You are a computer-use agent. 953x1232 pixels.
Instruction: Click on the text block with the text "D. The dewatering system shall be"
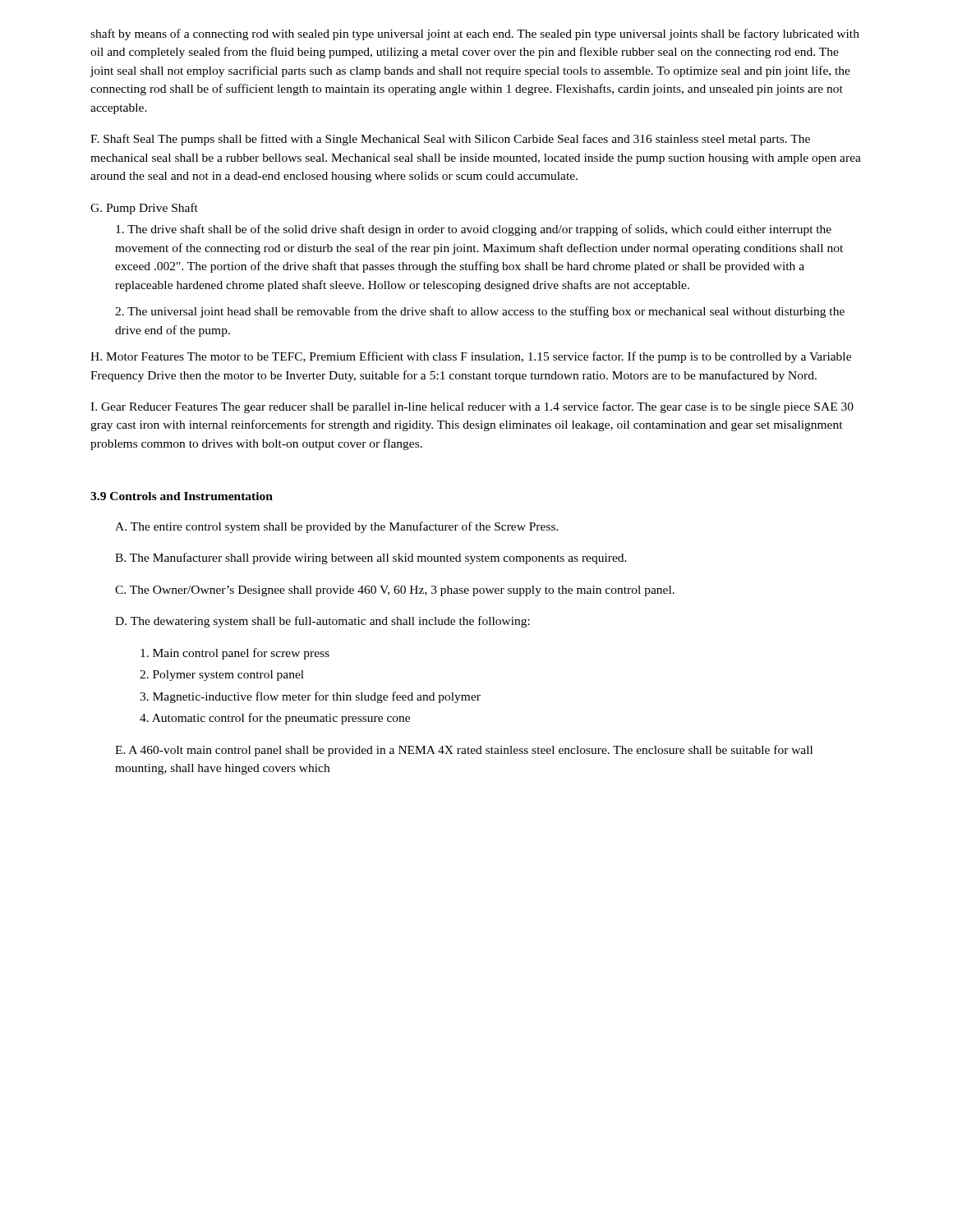coord(323,621)
